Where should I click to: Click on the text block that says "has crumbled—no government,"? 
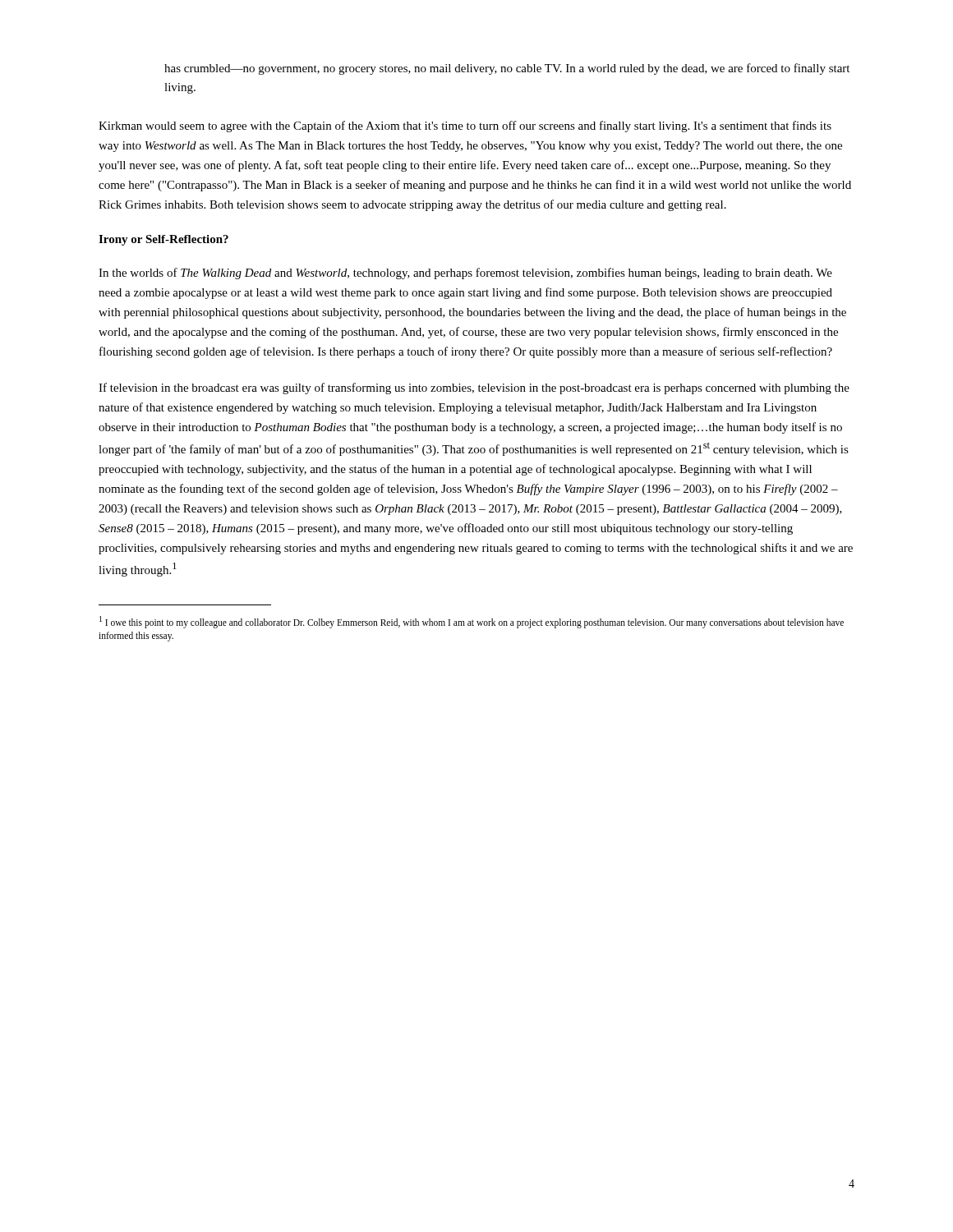pos(507,78)
